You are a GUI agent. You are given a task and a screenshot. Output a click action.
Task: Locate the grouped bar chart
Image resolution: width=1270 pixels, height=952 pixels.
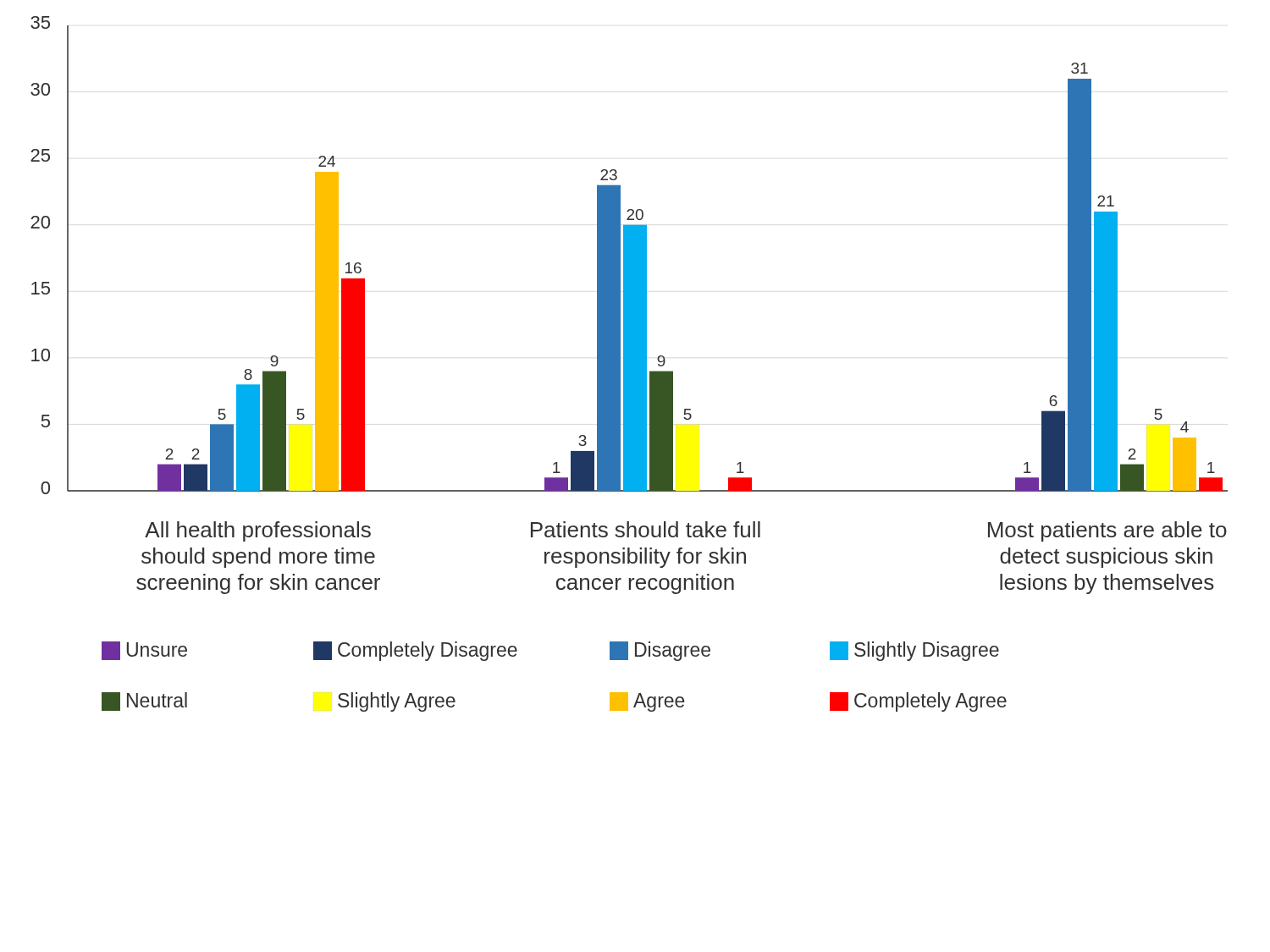635,476
